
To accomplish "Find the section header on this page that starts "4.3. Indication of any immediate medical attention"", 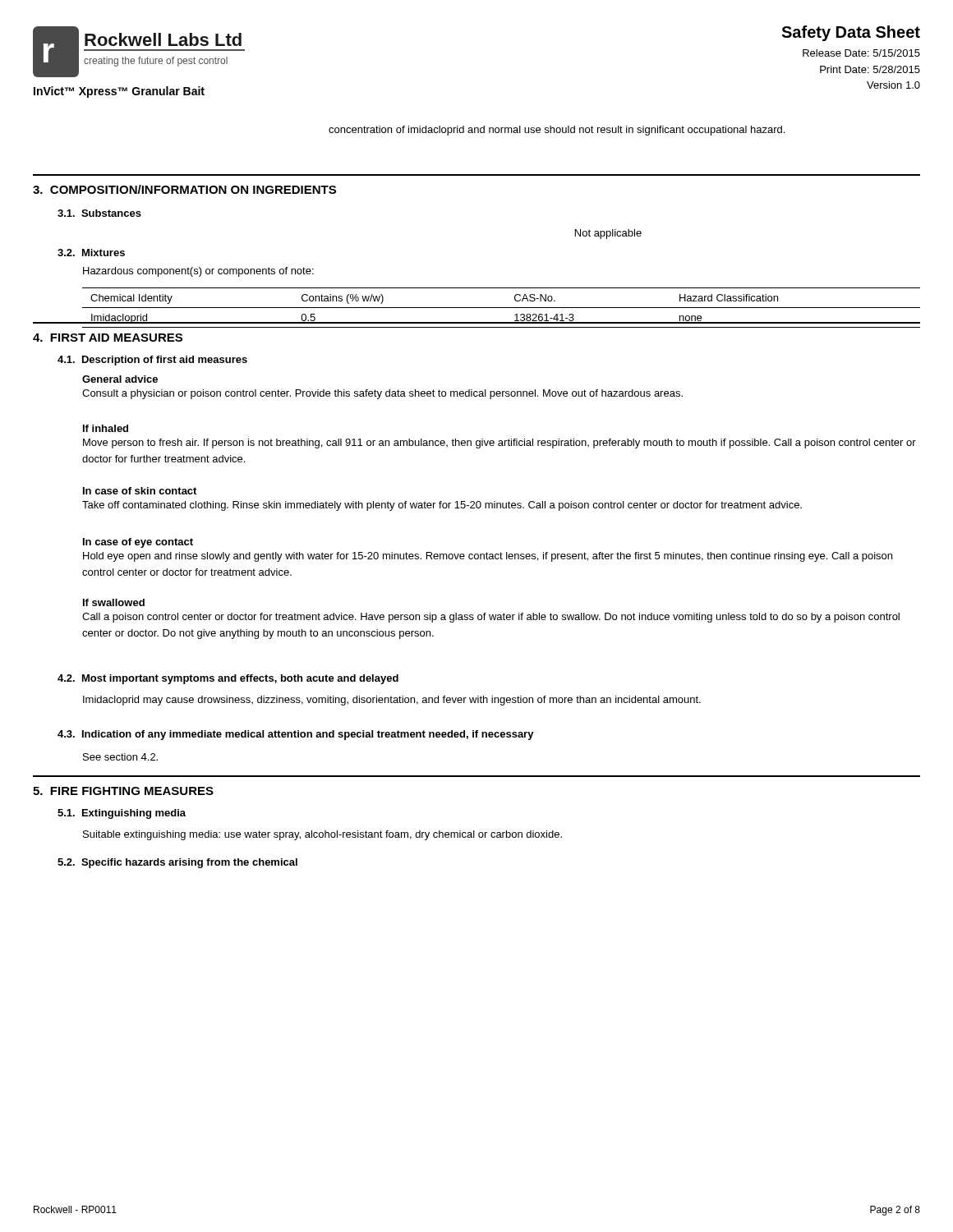I will tap(295, 734).
